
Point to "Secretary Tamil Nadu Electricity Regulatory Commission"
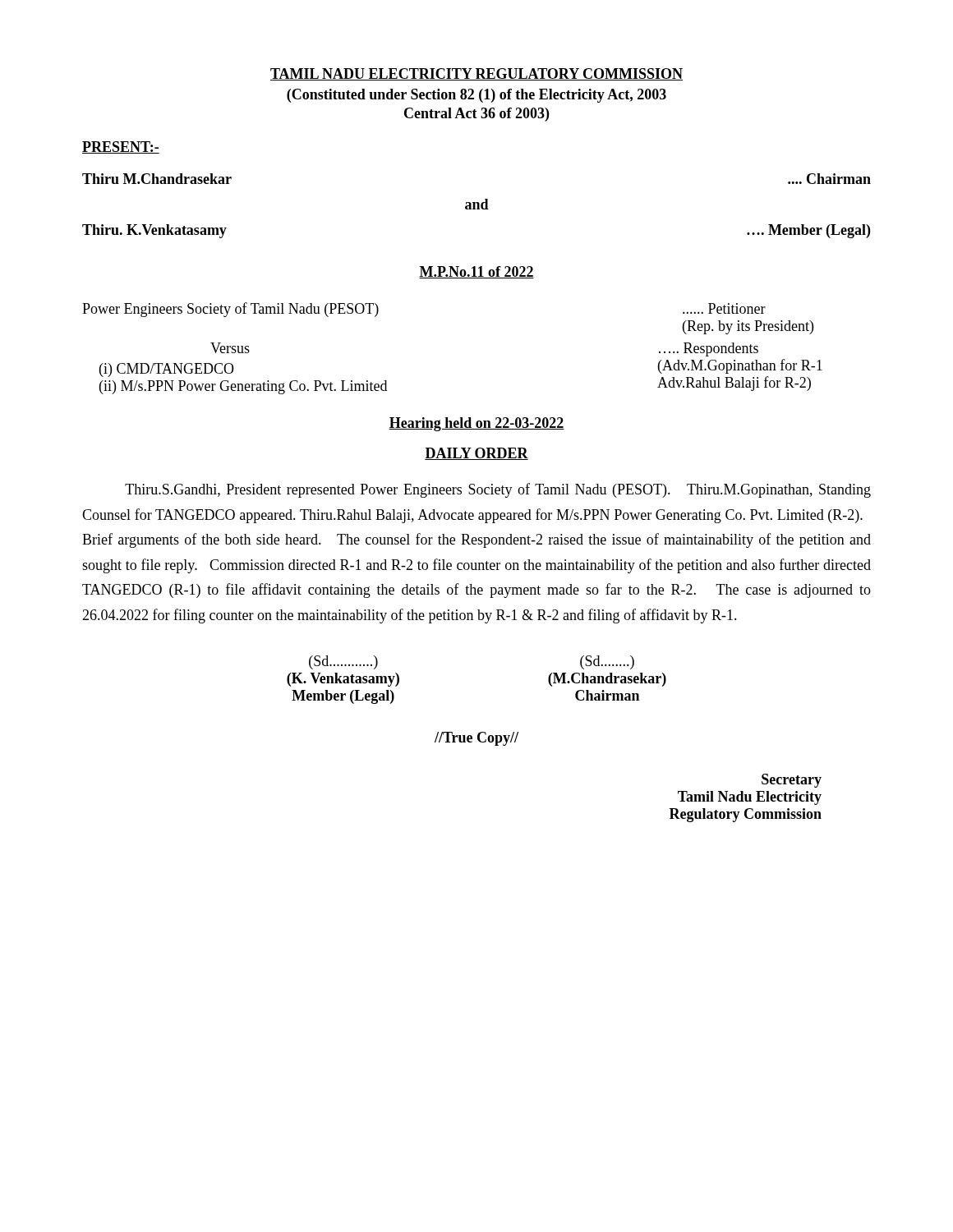click(x=745, y=796)
